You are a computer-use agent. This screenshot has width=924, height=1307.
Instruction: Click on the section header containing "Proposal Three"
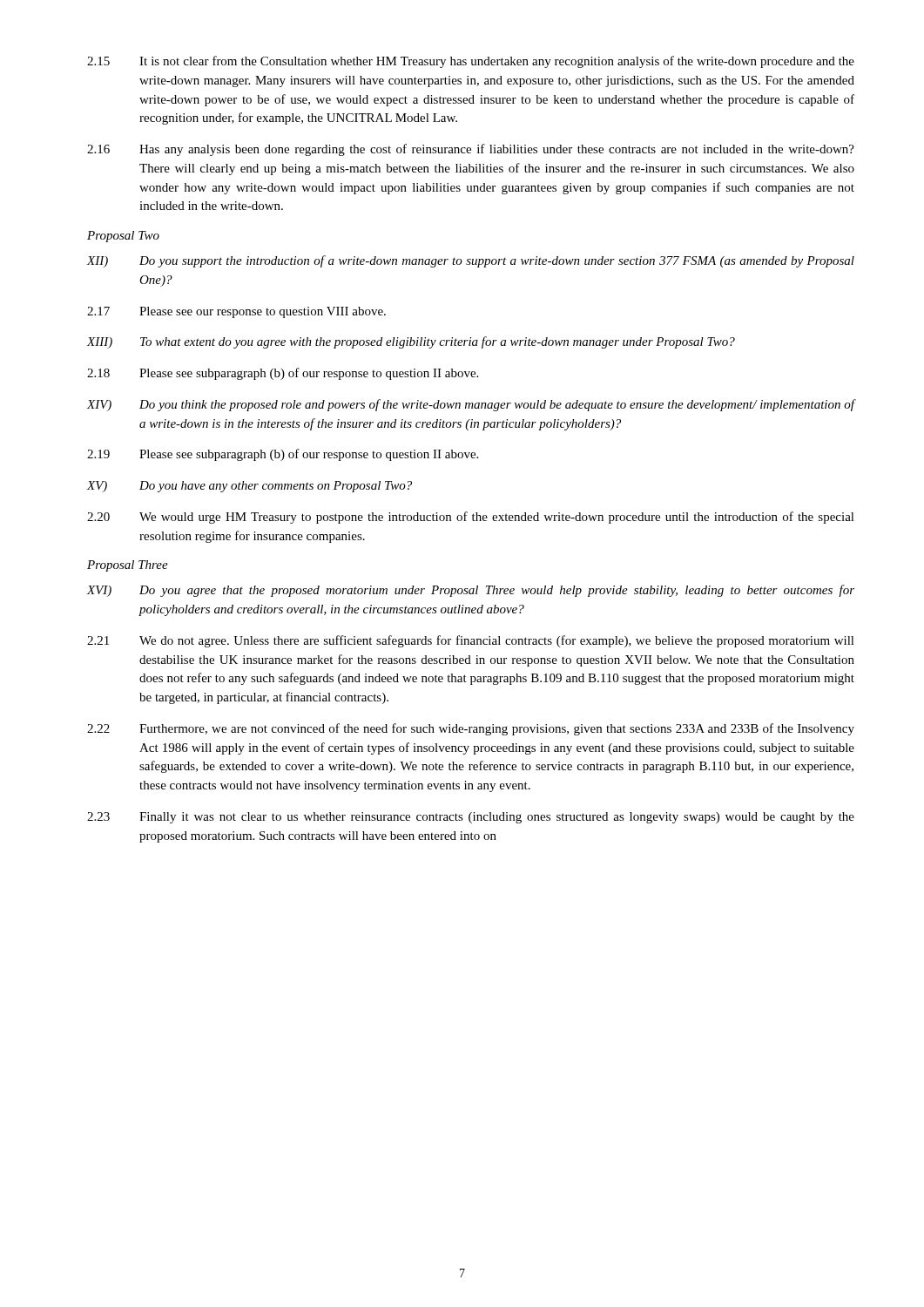click(127, 565)
